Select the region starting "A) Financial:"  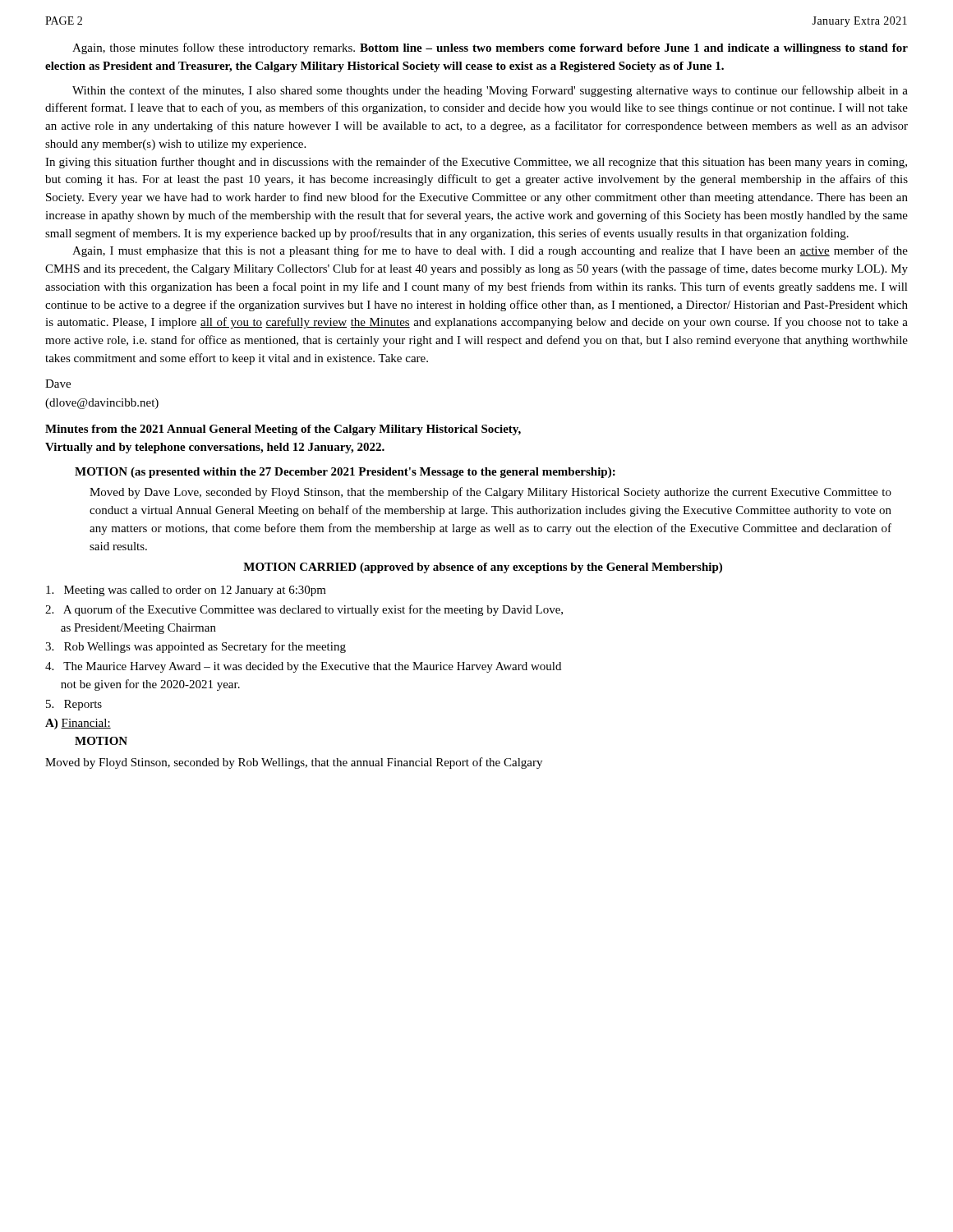pos(78,723)
